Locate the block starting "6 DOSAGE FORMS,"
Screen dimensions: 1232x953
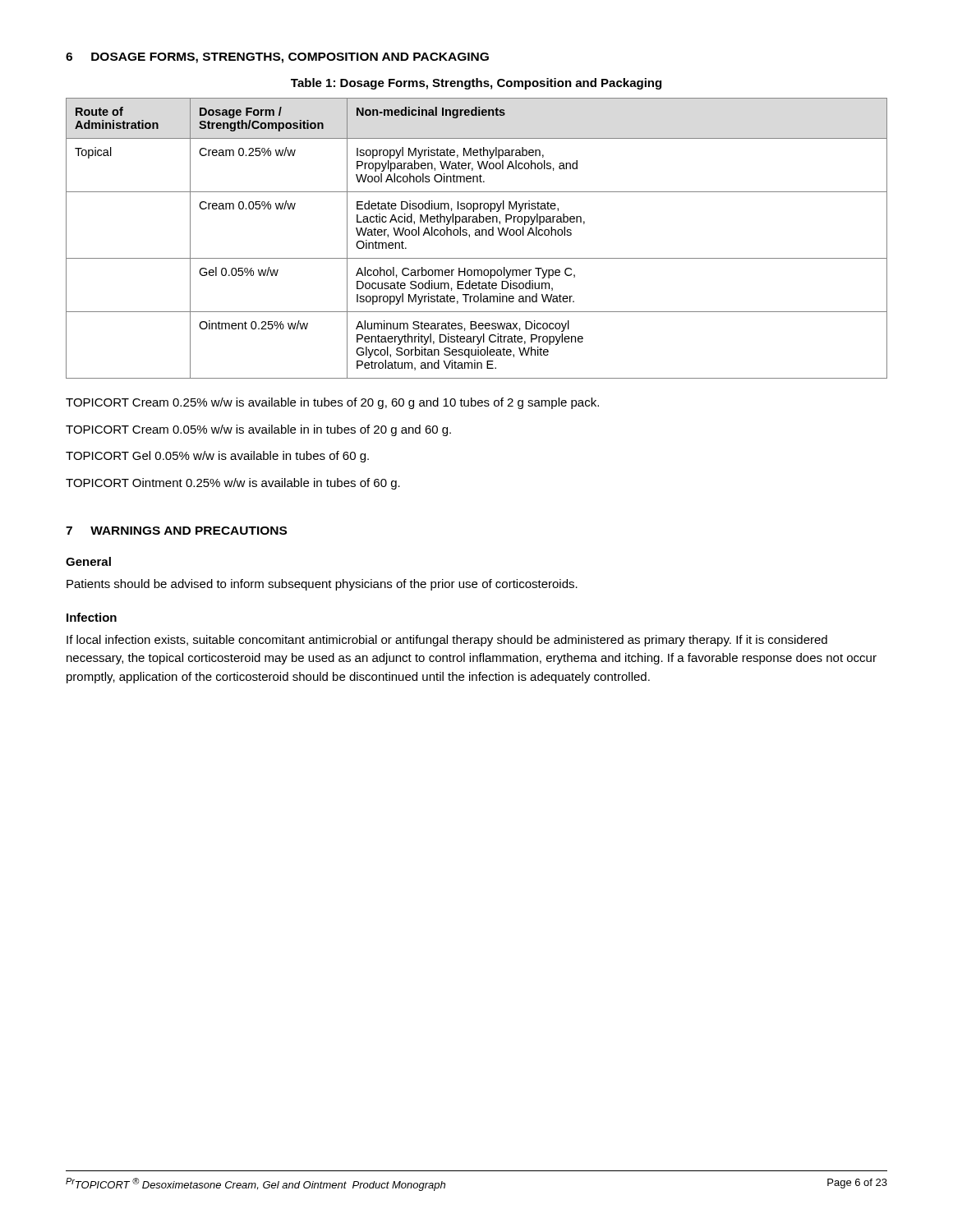click(x=278, y=56)
